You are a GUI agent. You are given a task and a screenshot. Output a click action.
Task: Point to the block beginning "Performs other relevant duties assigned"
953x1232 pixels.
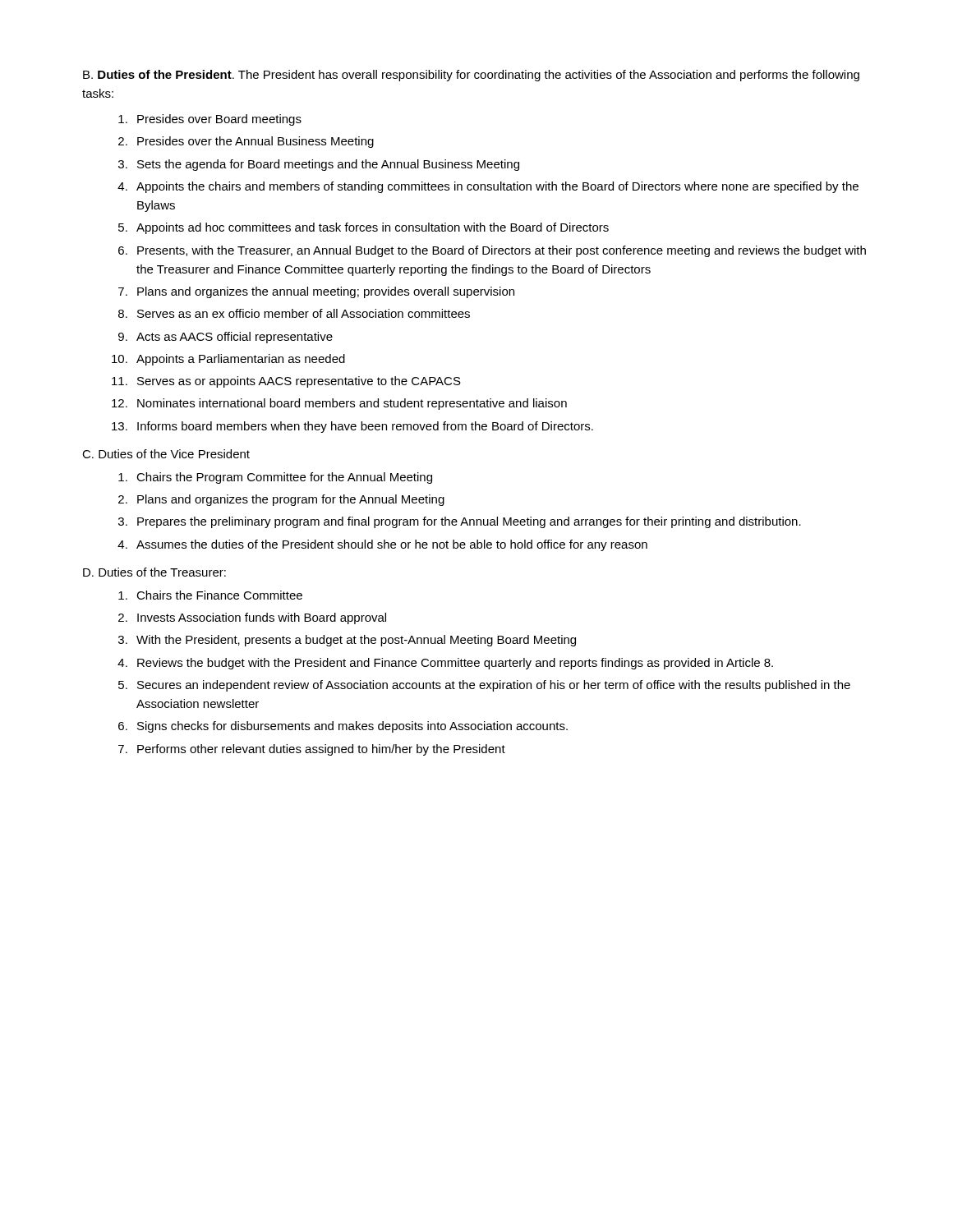(x=501, y=748)
